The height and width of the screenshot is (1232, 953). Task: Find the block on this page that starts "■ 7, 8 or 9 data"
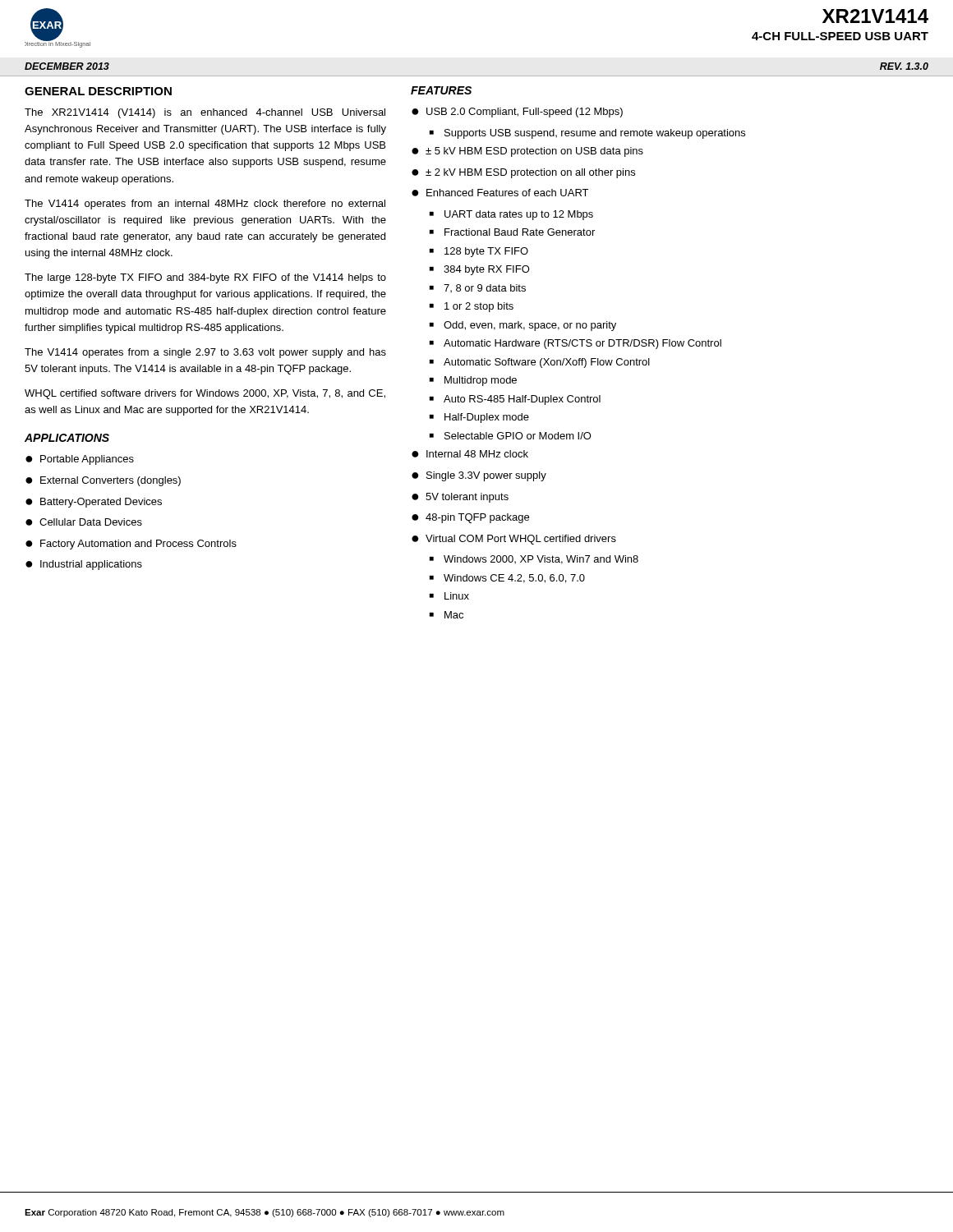tap(478, 288)
